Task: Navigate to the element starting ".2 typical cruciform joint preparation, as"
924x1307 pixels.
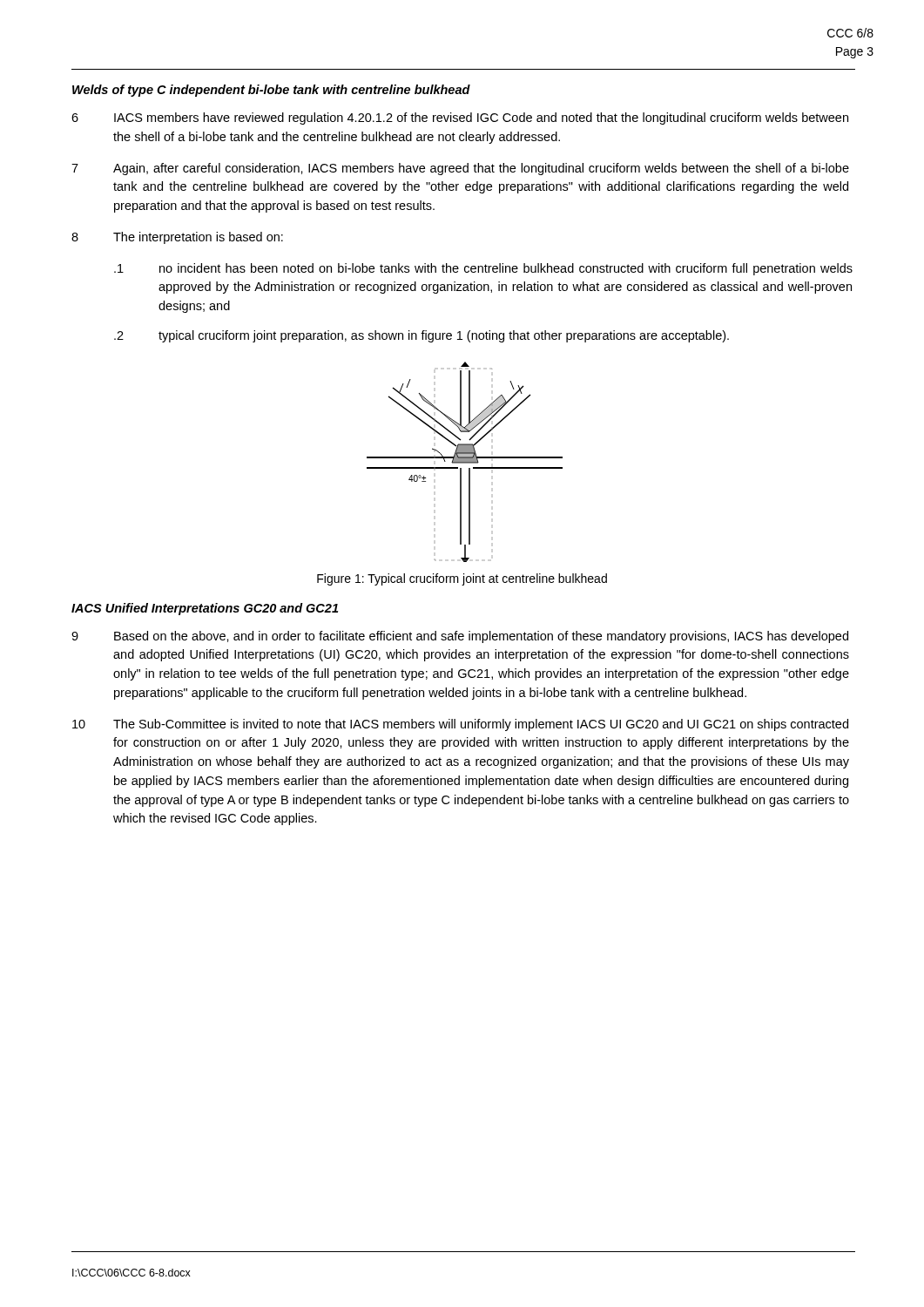Action: click(483, 336)
